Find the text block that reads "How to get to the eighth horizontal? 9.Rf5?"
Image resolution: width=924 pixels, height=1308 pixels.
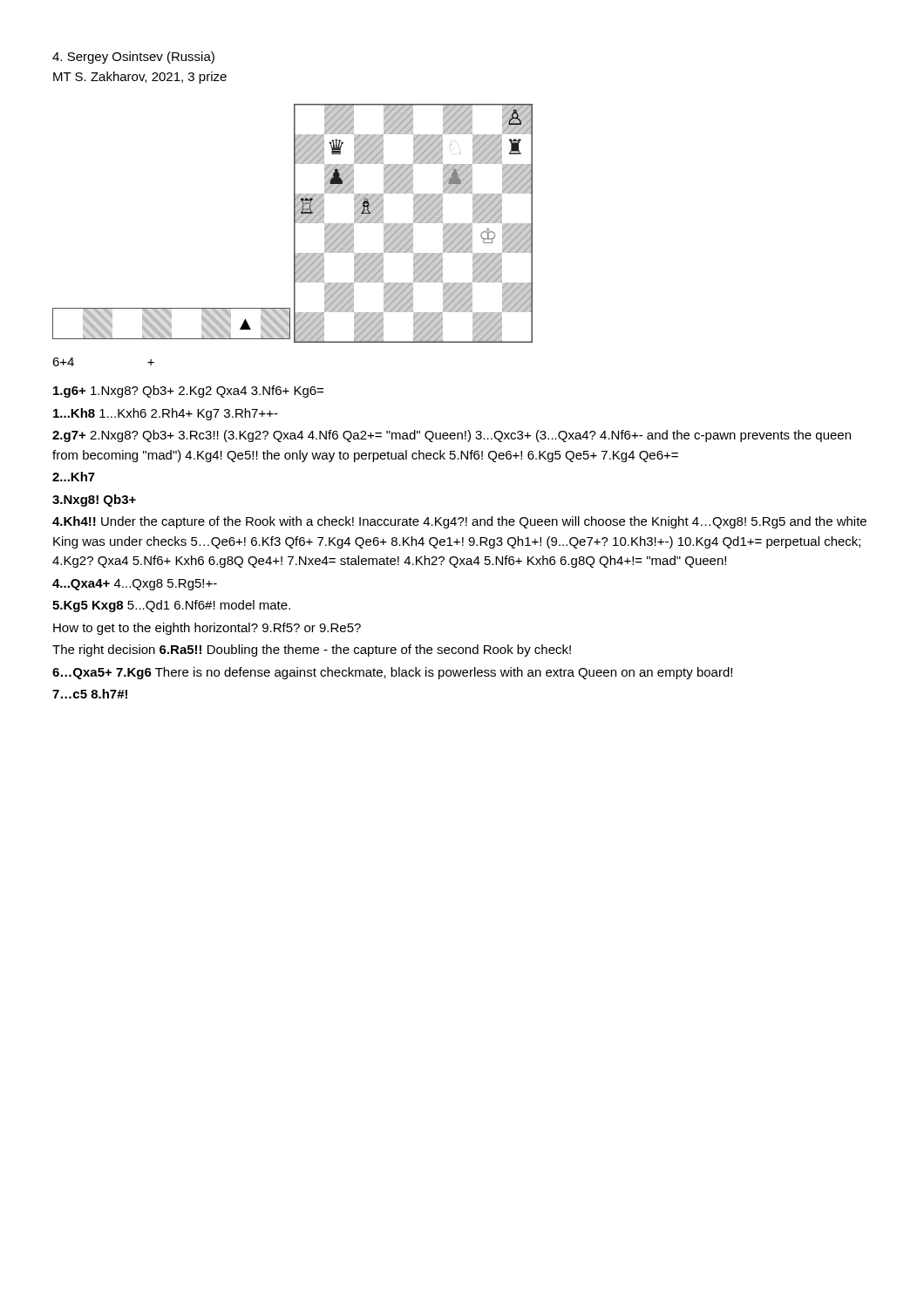[x=207, y=627]
